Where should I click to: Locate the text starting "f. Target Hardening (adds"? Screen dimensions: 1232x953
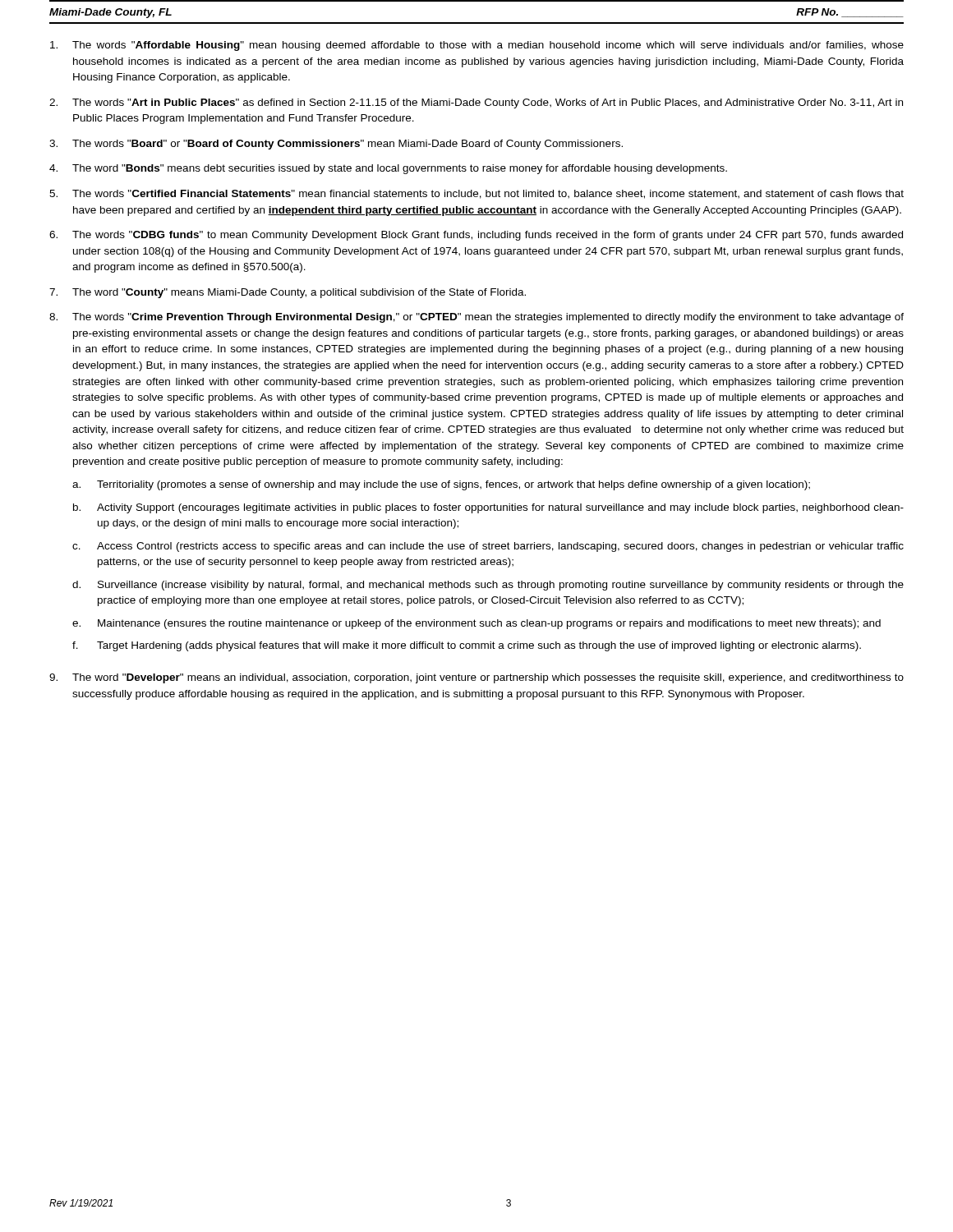pyautogui.click(x=488, y=646)
